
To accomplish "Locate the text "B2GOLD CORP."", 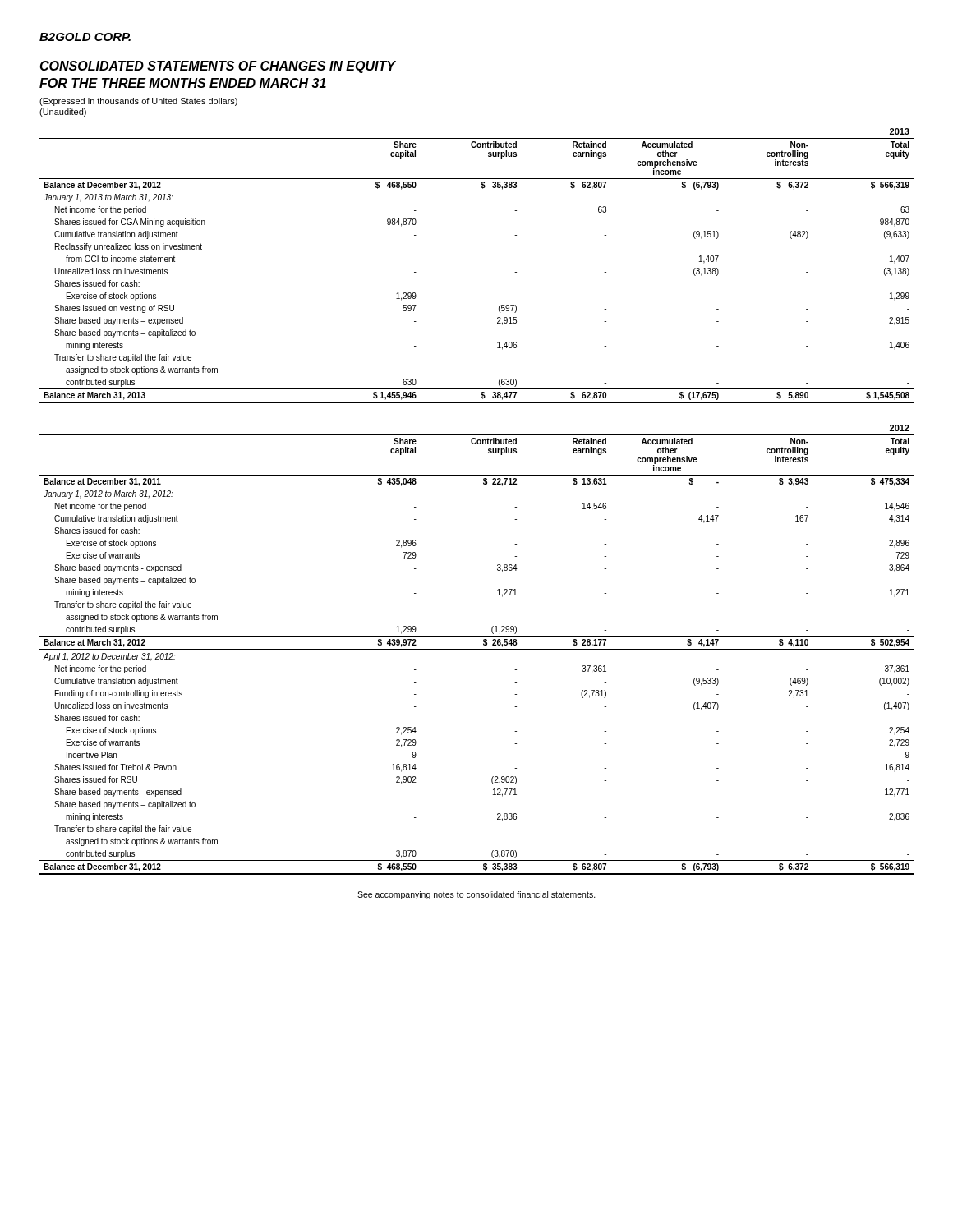I will click(86, 37).
